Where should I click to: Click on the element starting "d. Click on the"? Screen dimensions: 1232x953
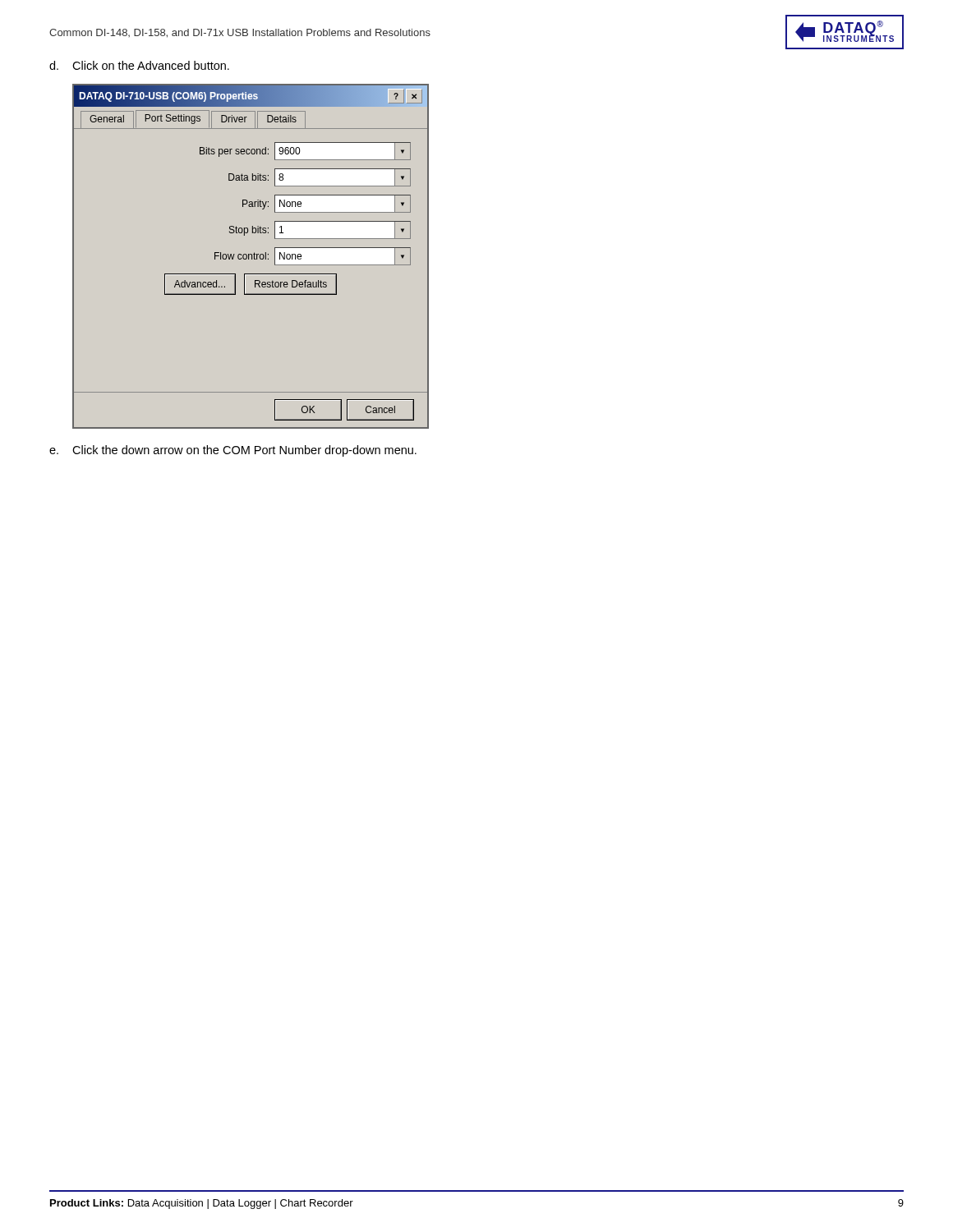tap(140, 66)
